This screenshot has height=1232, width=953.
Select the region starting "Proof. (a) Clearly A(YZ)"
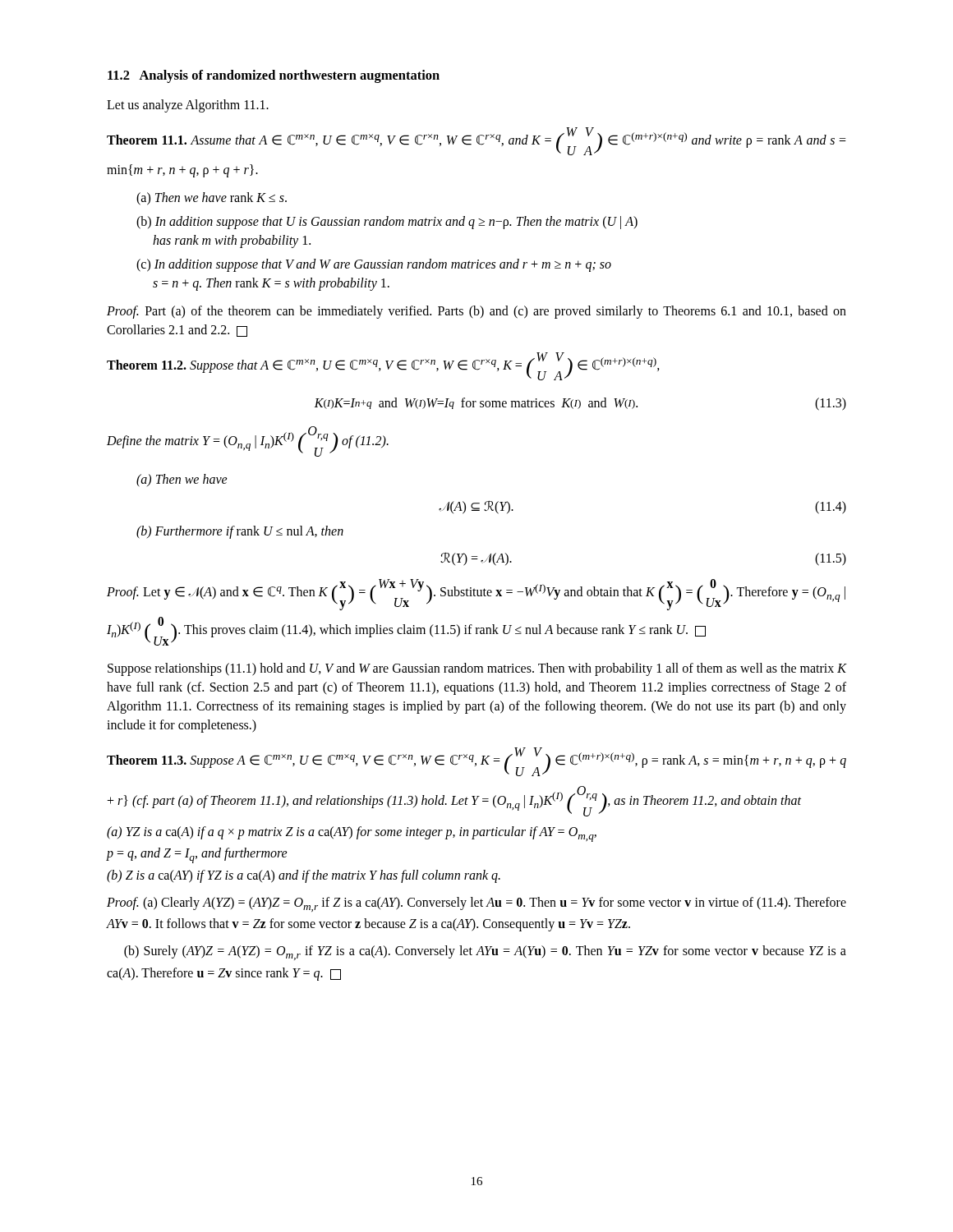[476, 913]
